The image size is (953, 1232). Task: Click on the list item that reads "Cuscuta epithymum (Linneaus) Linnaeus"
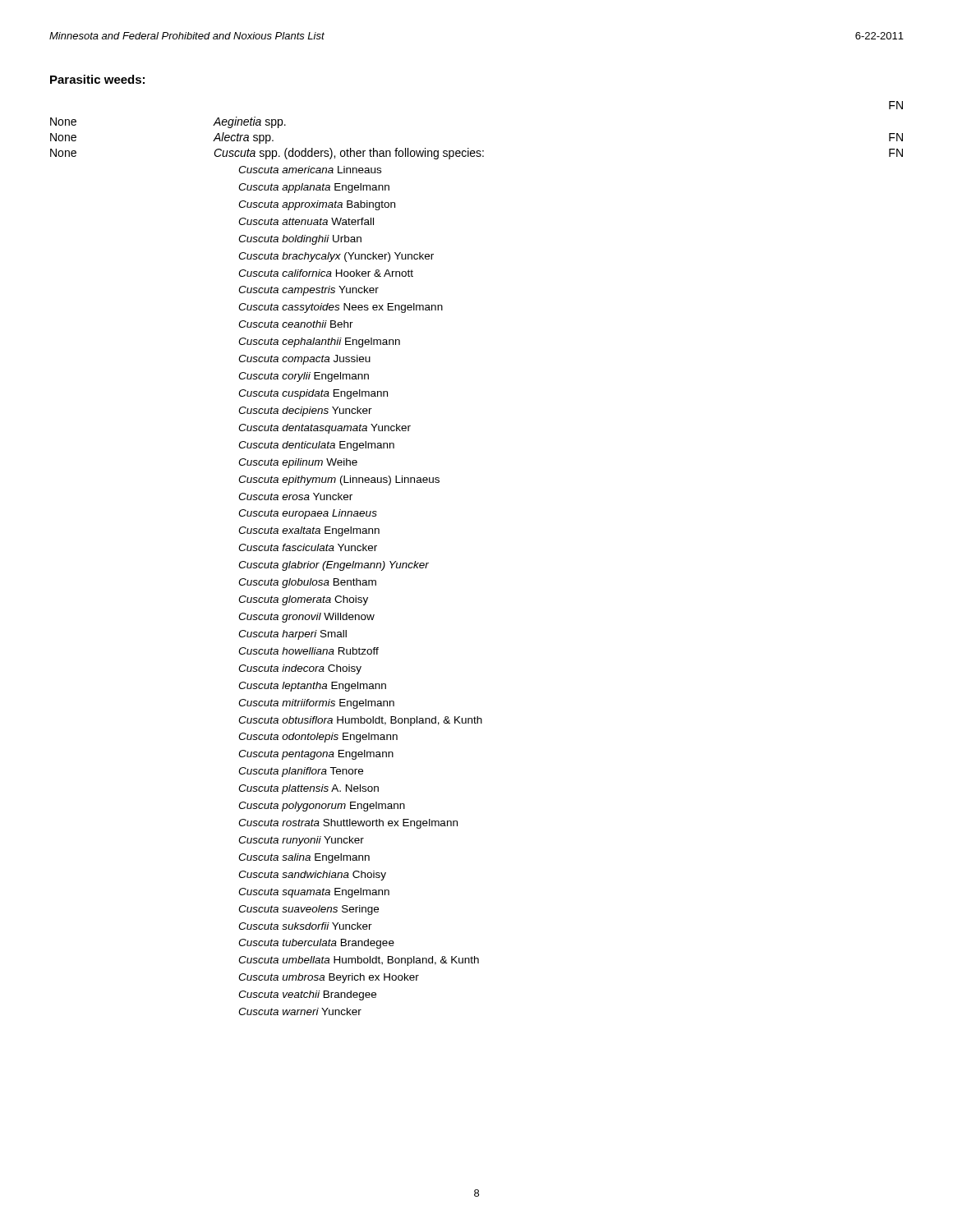pyautogui.click(x=339, y=479)
